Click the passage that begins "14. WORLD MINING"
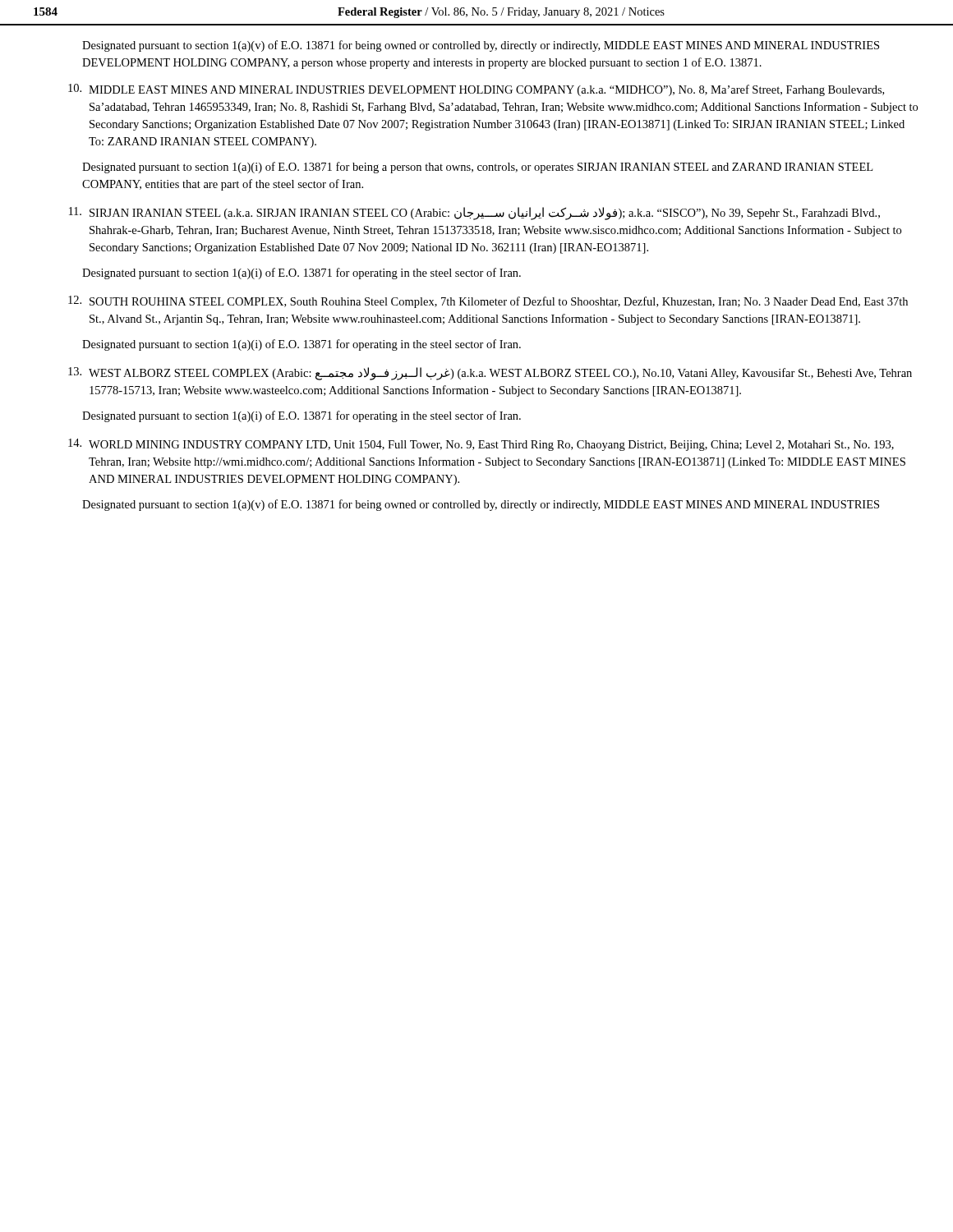This screenshot has width=953, height=1232. pyautogui.click(x=476, y=462)
